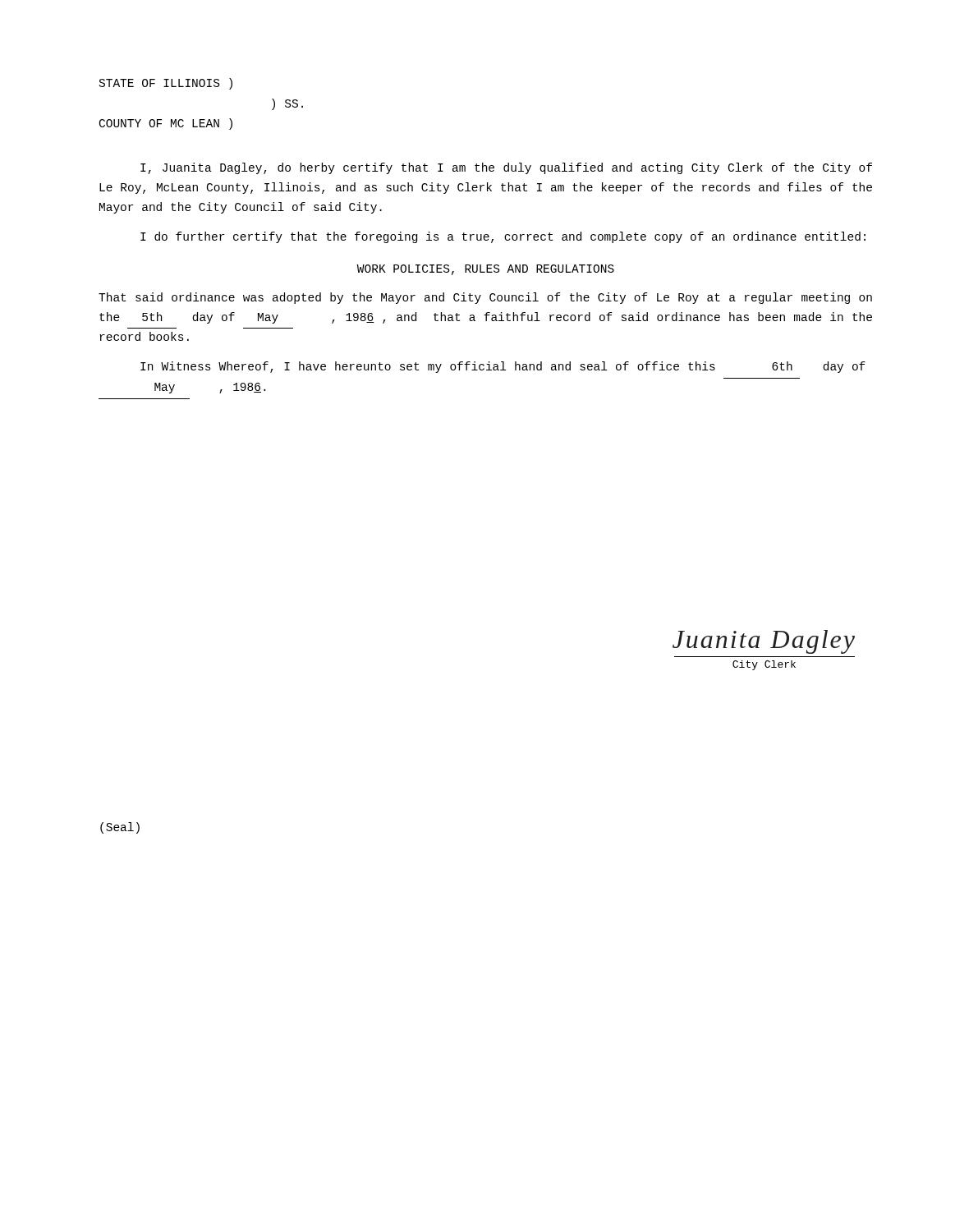955x1232 pixels.
Task: Where is the passage that starts "I, Juanita Dagley, do"?
Action: (486, 188)
